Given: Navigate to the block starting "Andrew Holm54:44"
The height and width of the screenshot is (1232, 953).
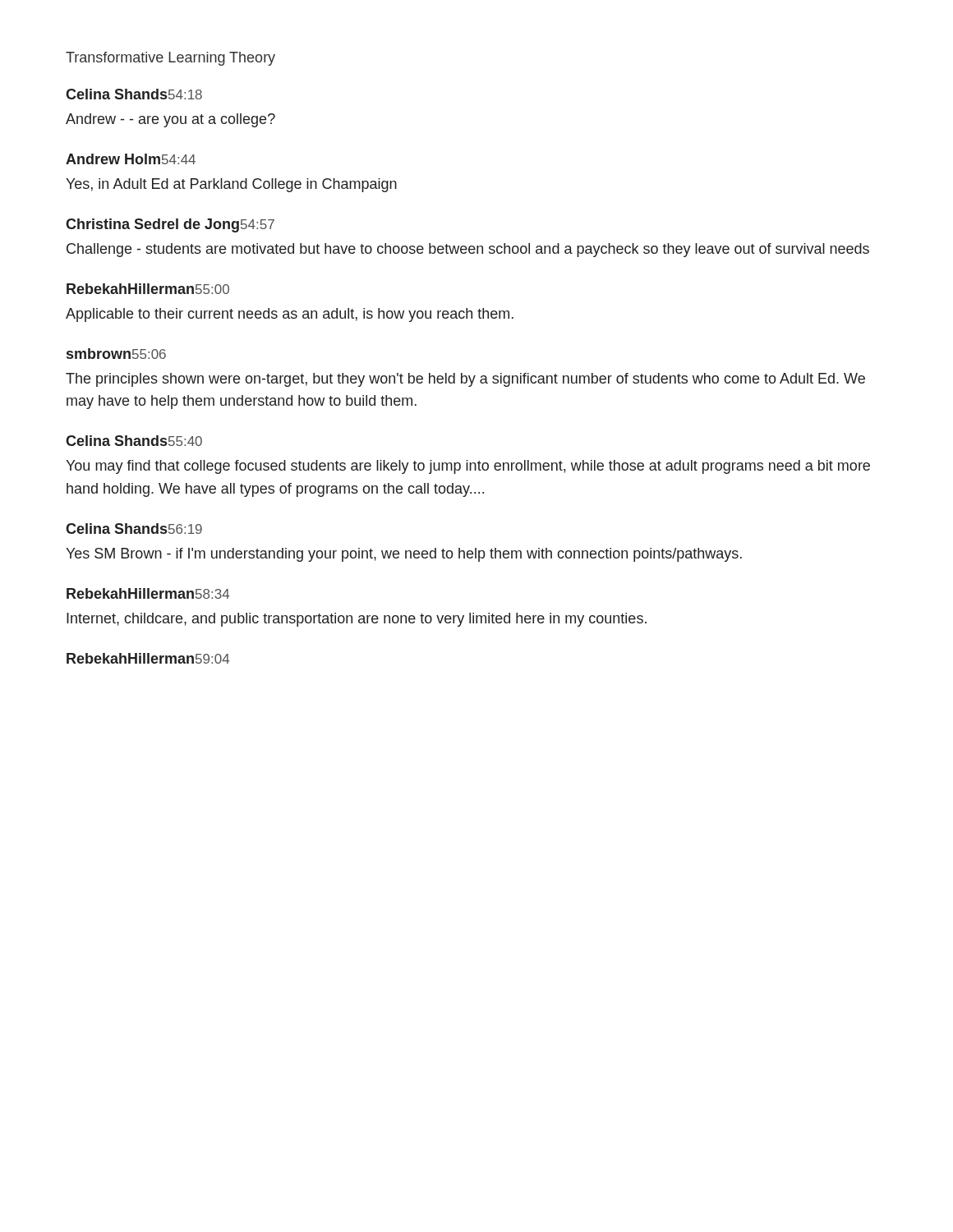Looking at the screenshot, I should point(131,159).
